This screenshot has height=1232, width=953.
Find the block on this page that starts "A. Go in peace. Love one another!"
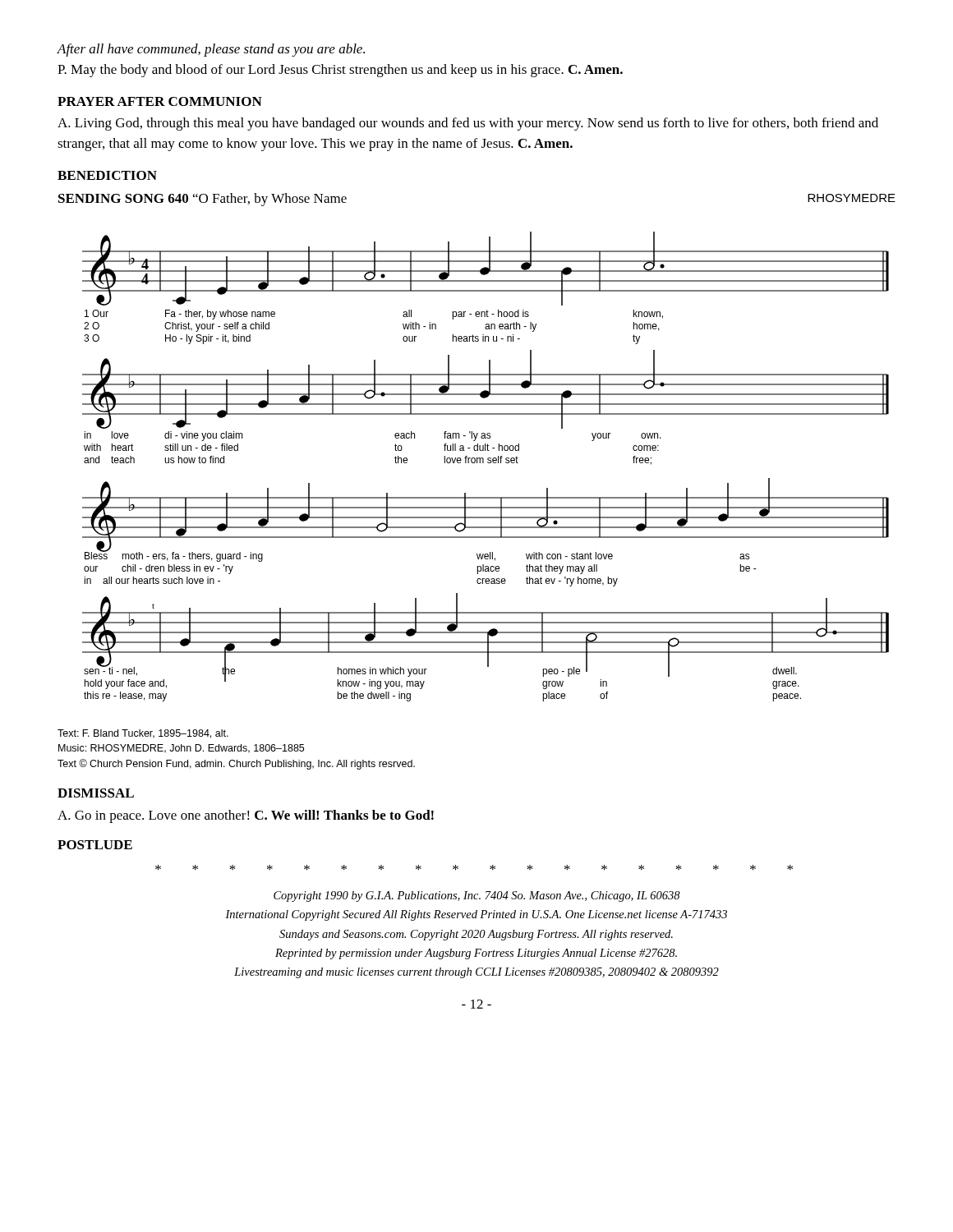click(x=246, y=815)
